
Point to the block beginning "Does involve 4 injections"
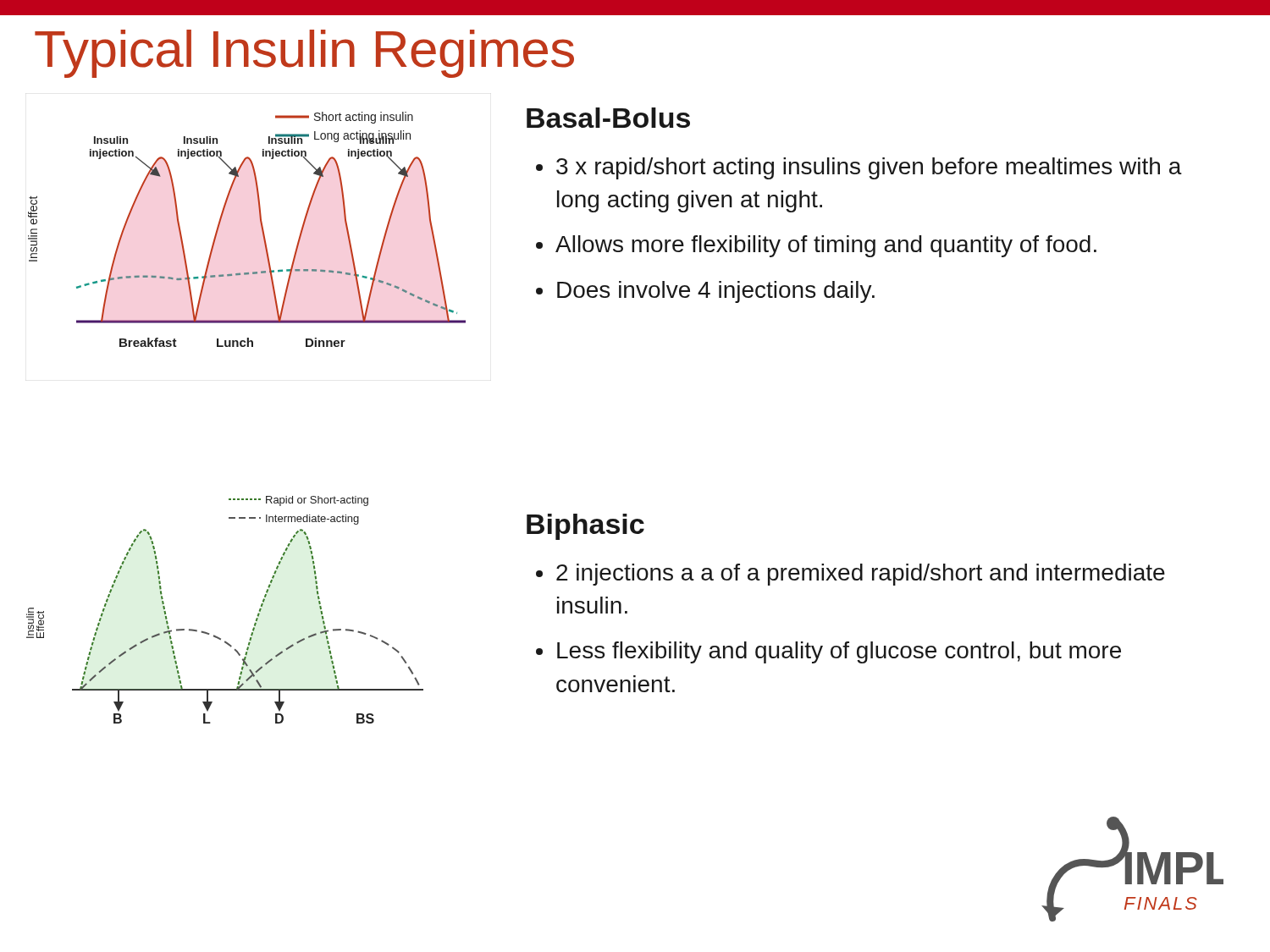tap(716, 289)
